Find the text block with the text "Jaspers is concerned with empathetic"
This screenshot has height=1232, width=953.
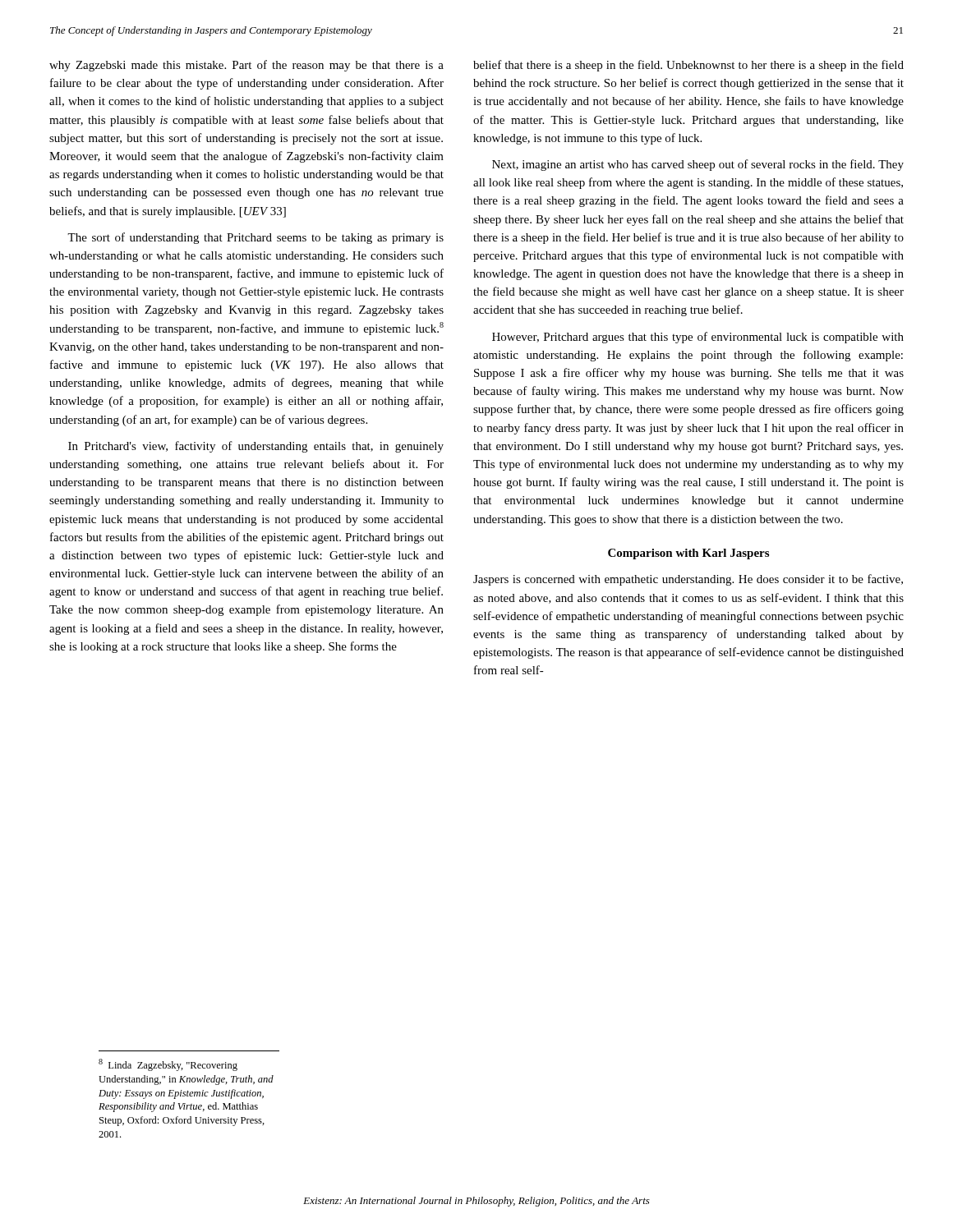click(688, 625)
